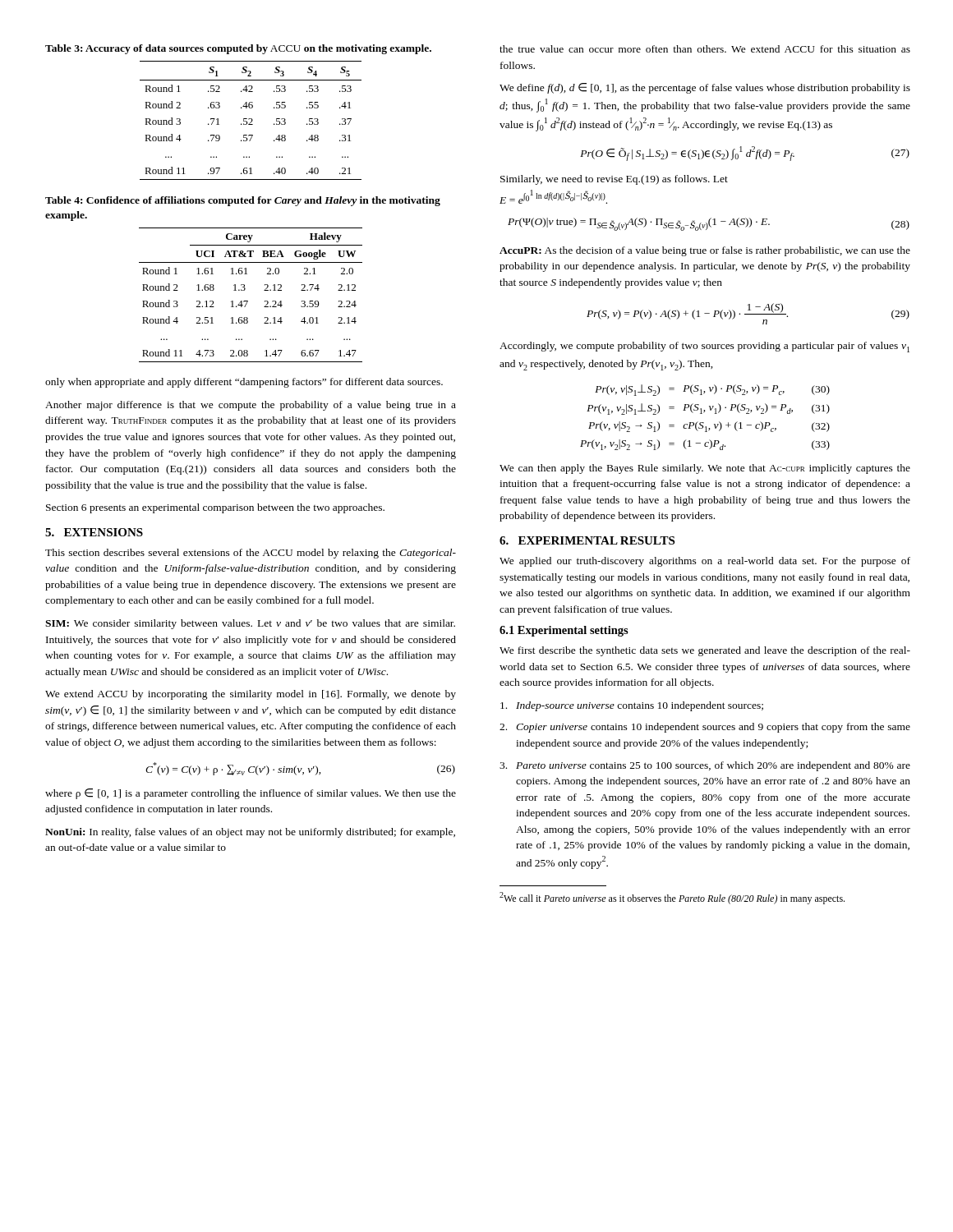
Task: Locate the caption that opens with "Table 3: Accuracy of data sources computed"
Action: tap(239, 48)
